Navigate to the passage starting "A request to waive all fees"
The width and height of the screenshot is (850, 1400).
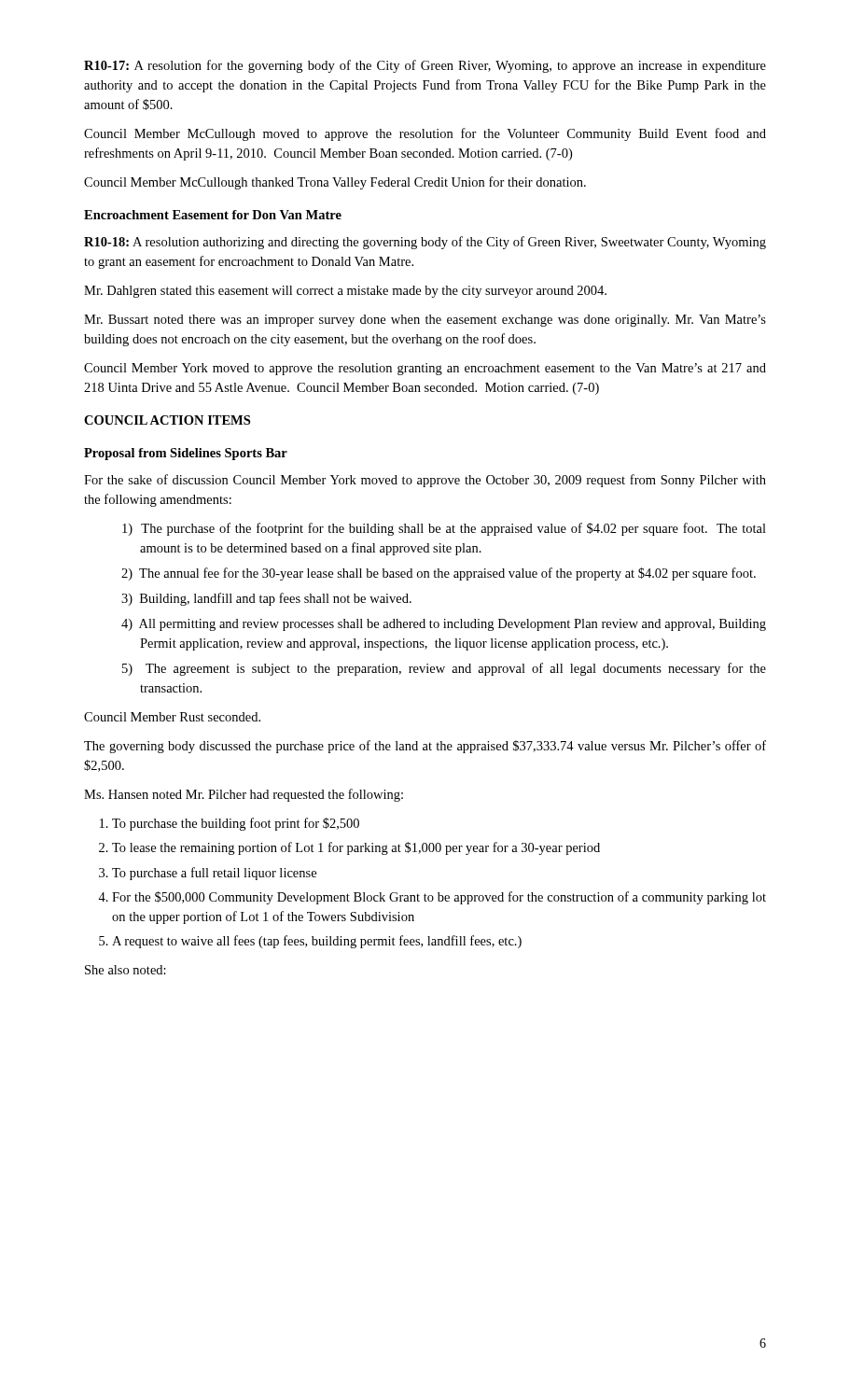[439, 941]
